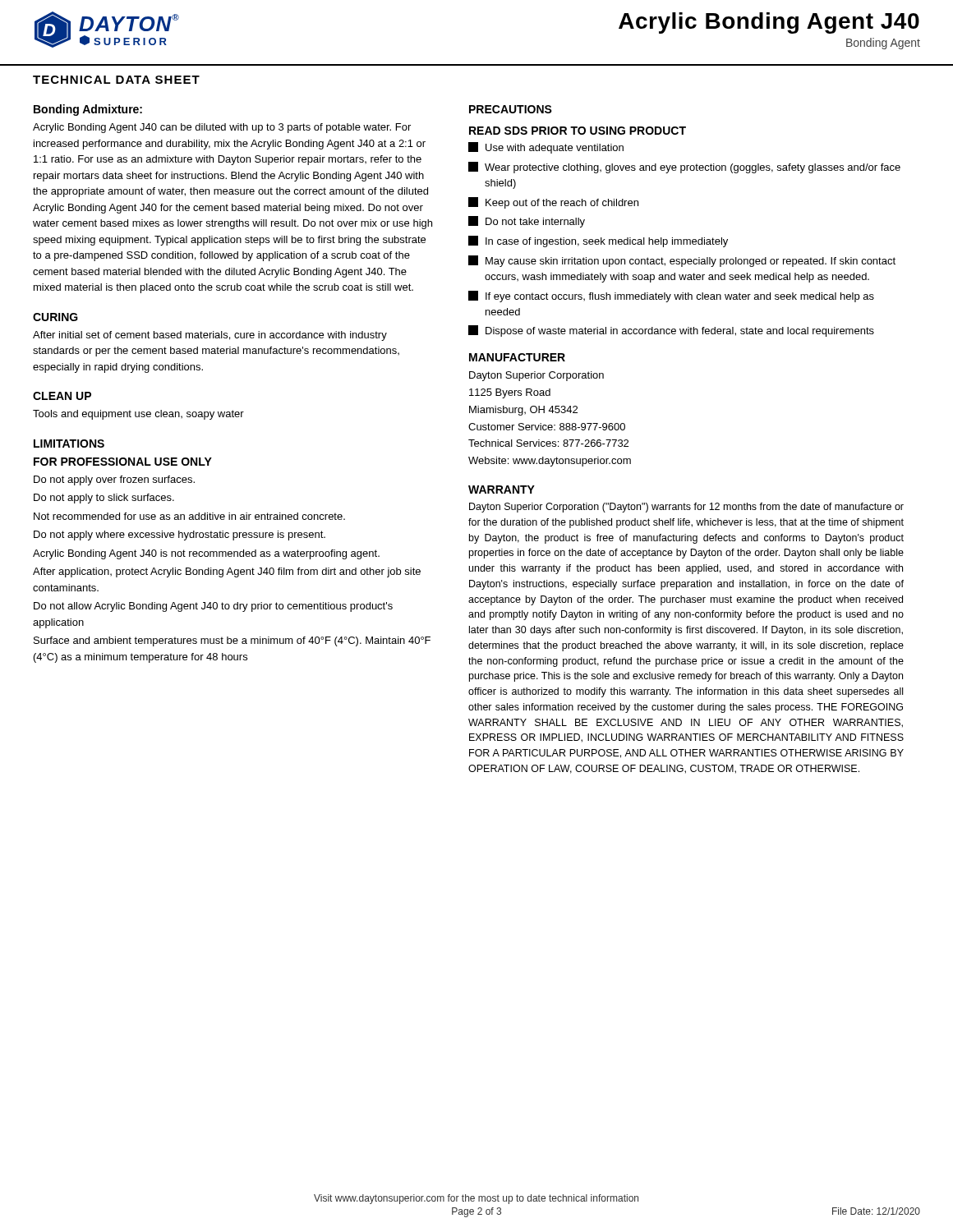Navigate to the region starting "Keep out of the"

554,203
